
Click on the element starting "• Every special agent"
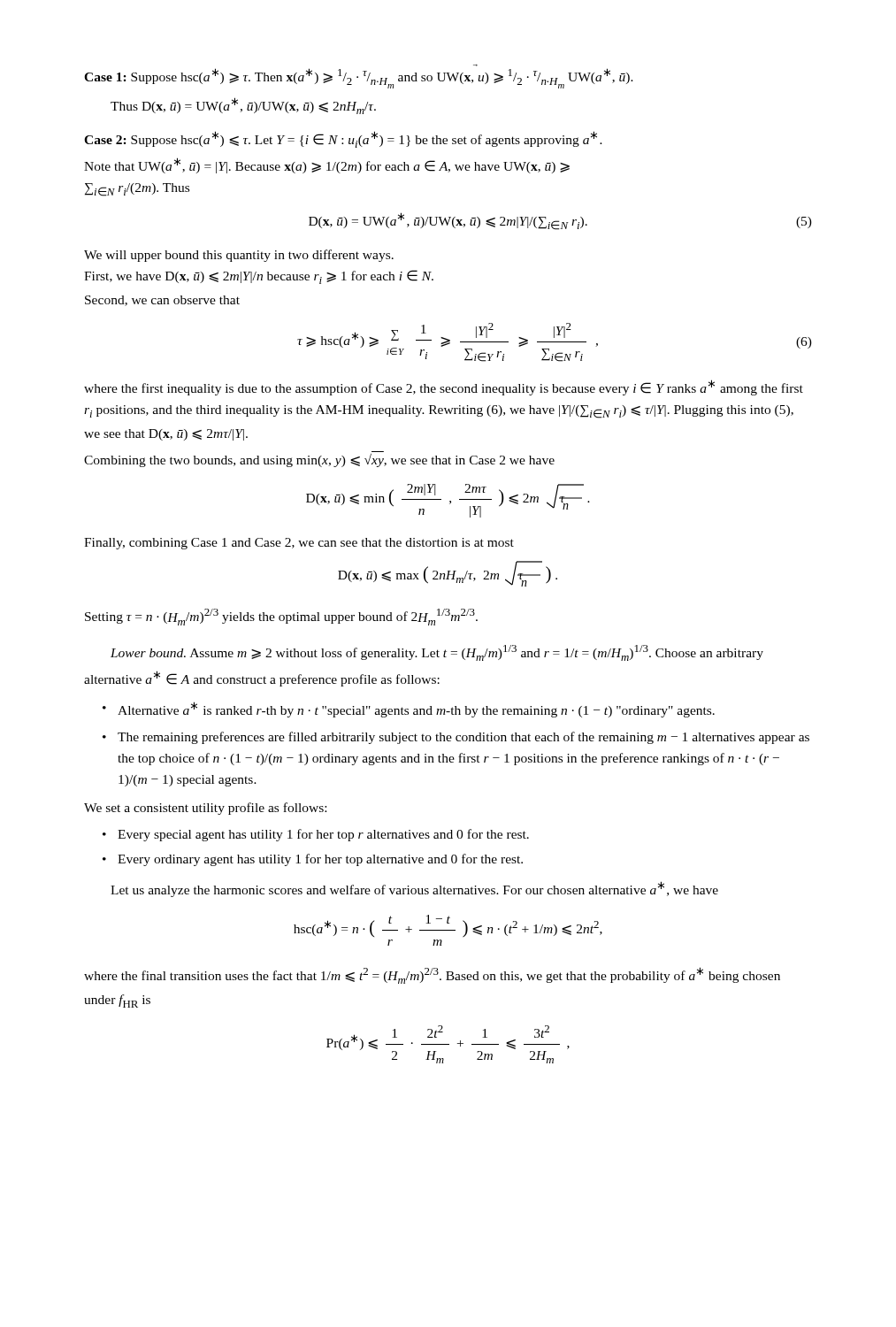tap(316, 835)
